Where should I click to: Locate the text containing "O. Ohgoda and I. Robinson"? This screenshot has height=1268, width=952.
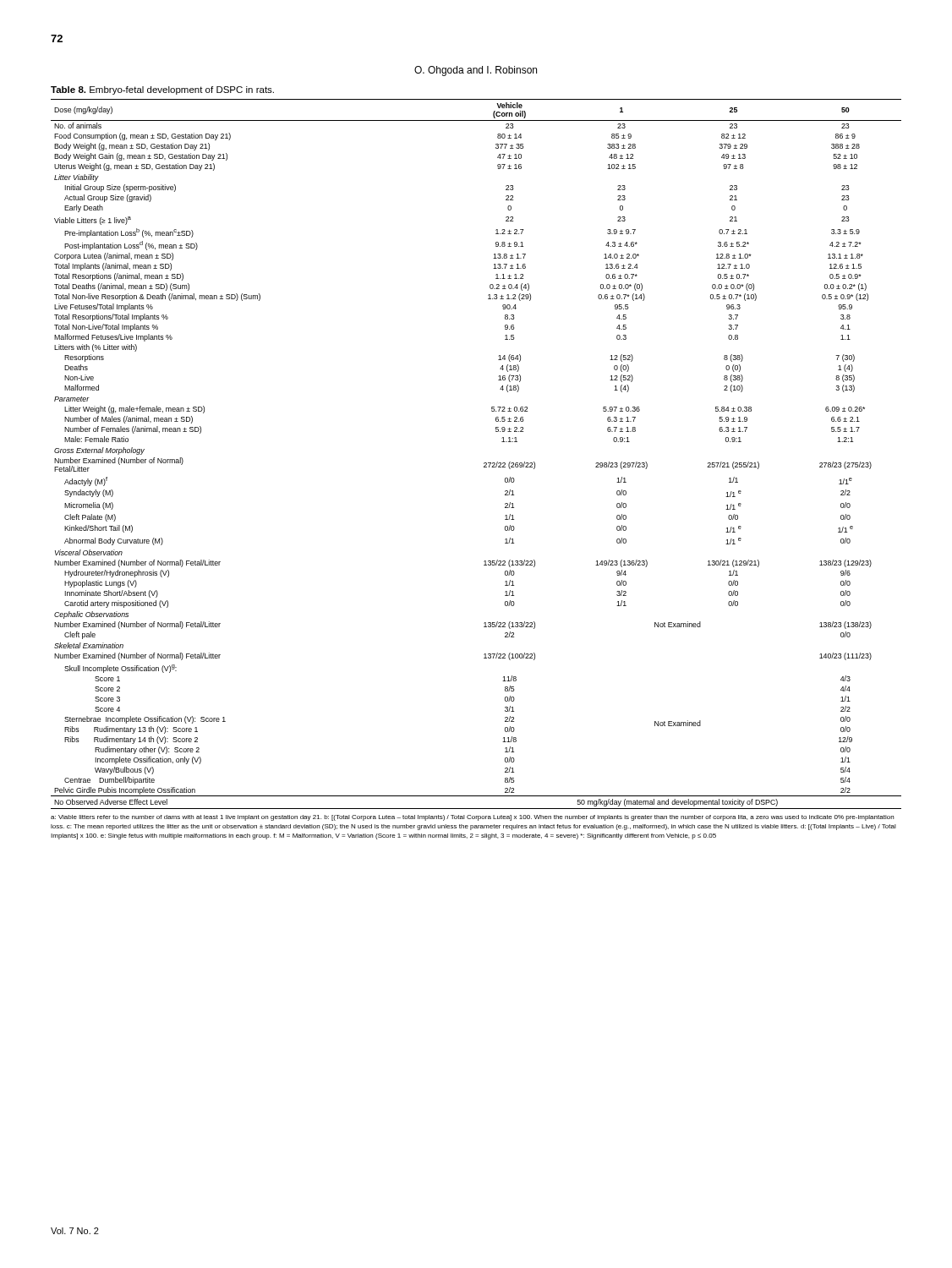point(476,70)
